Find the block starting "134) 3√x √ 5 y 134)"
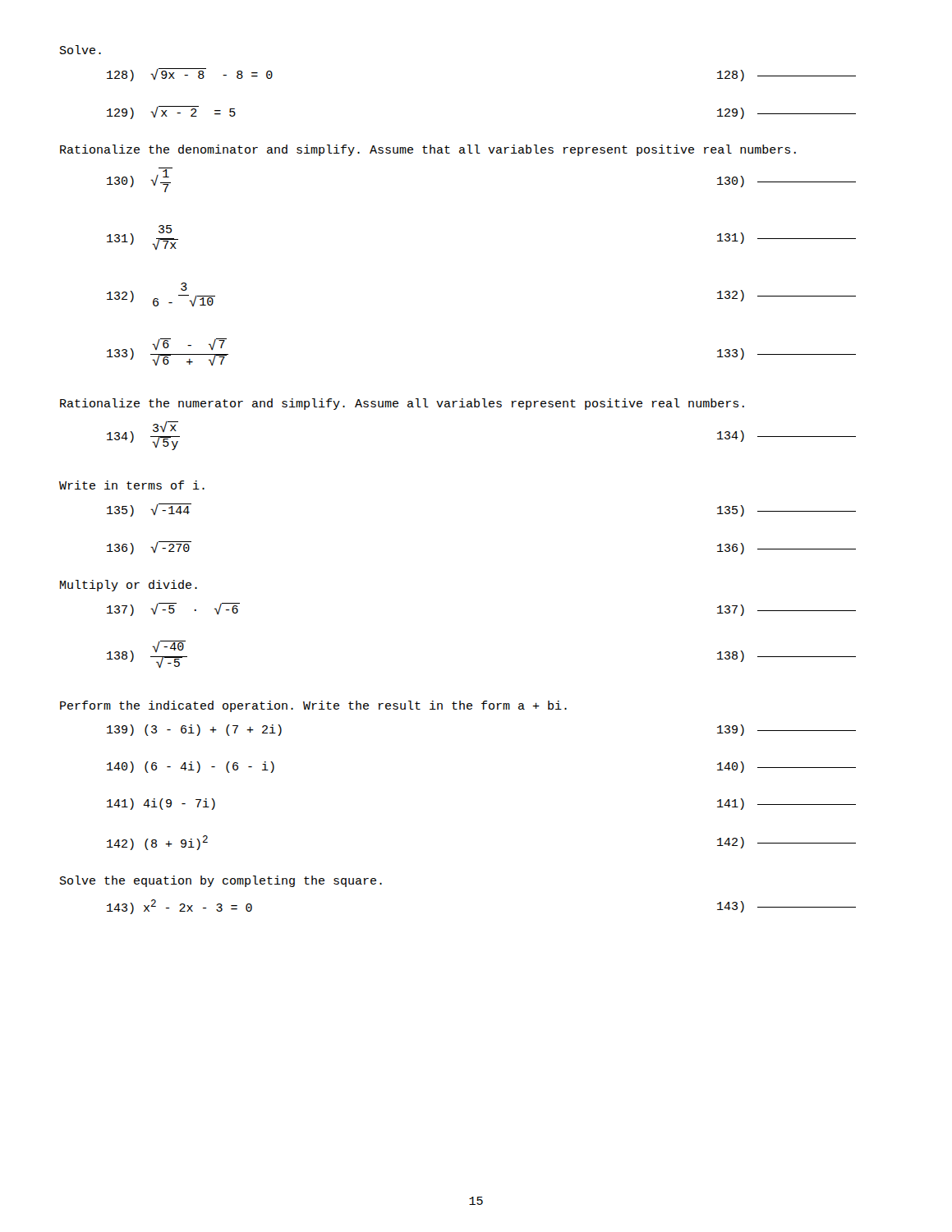 click(165, 437)
